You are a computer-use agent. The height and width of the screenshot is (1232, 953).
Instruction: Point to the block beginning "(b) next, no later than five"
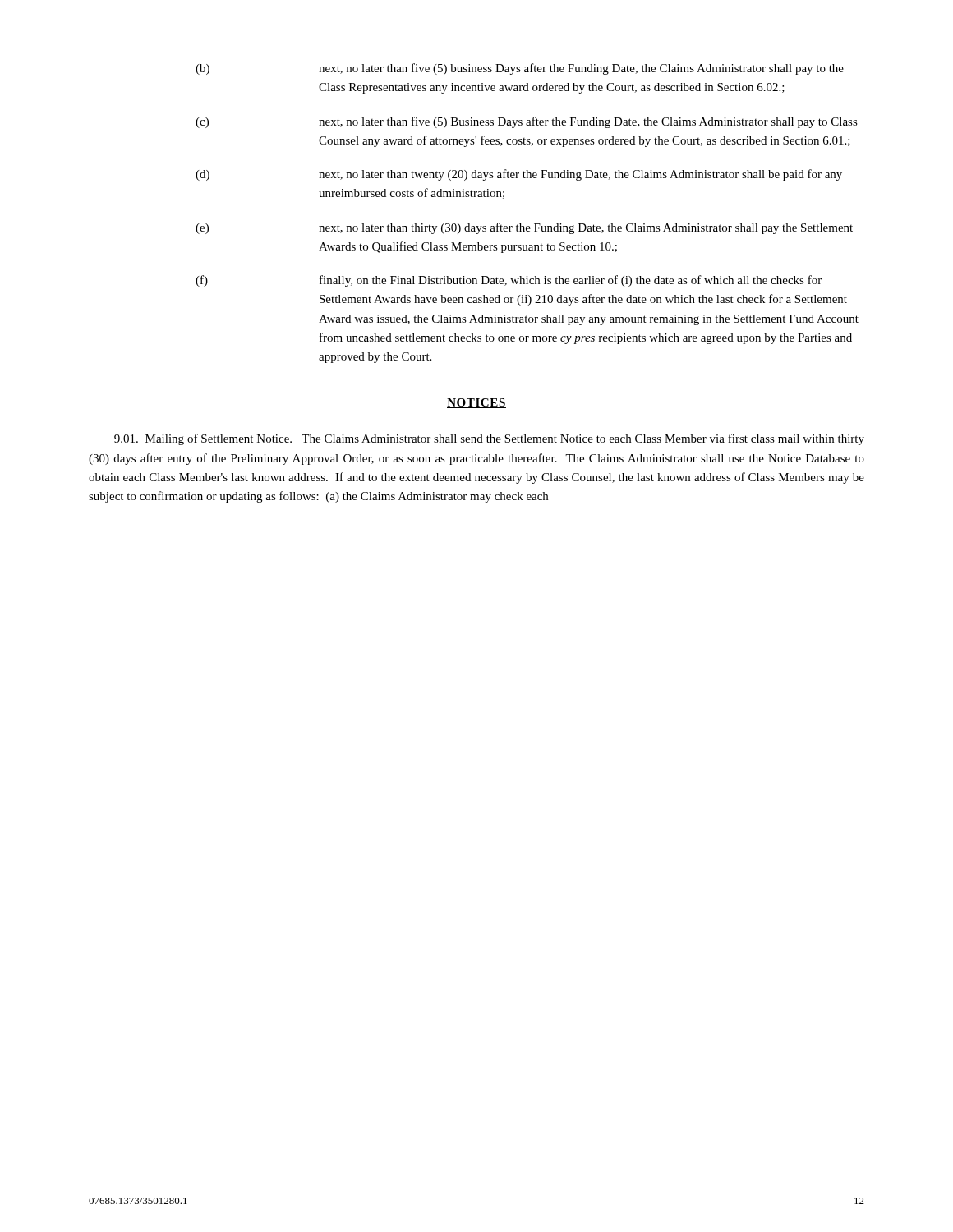tap(476, 78)
